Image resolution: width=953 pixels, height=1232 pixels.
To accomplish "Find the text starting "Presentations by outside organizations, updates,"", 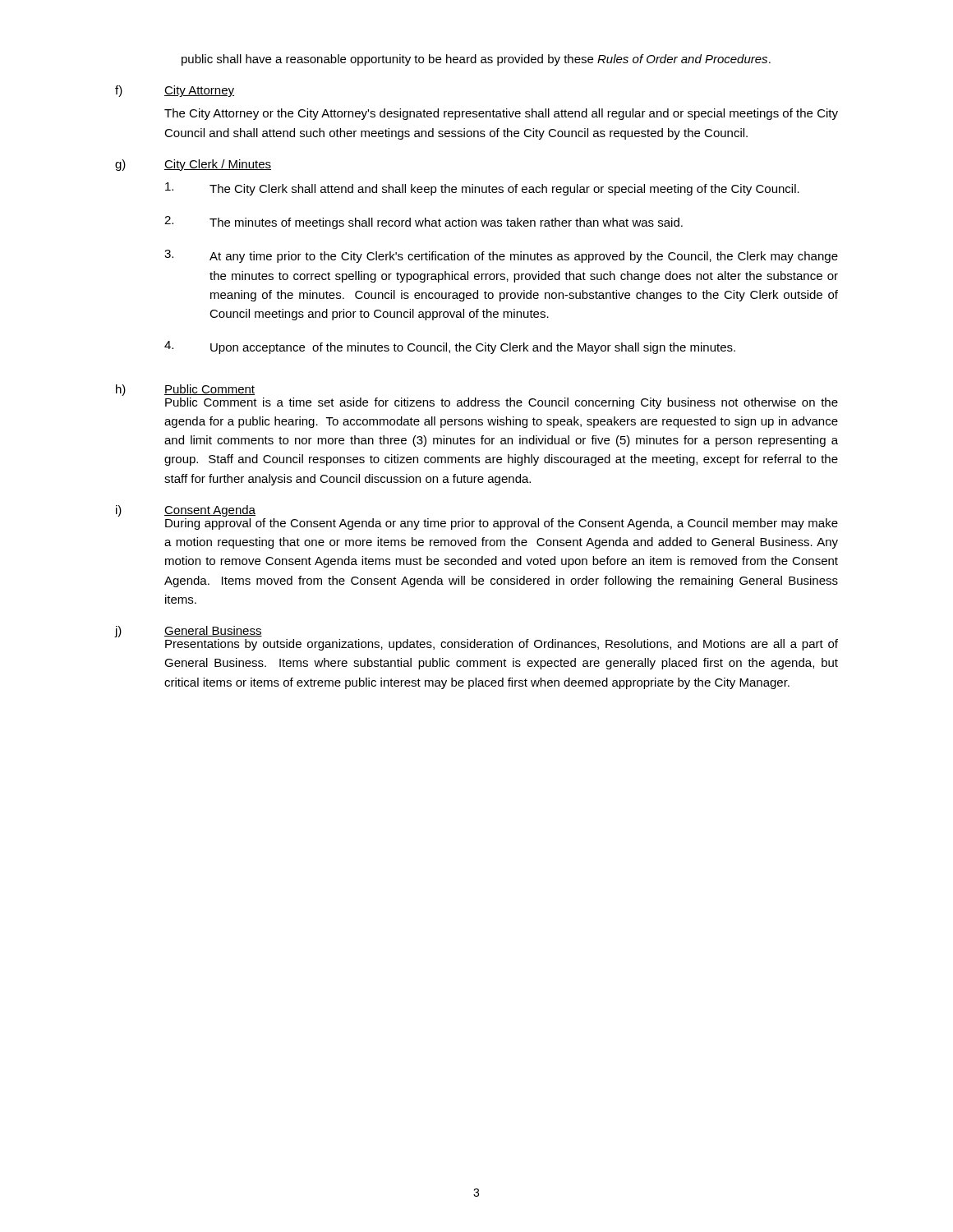I will pyautogui.click(x=476, y=663).
